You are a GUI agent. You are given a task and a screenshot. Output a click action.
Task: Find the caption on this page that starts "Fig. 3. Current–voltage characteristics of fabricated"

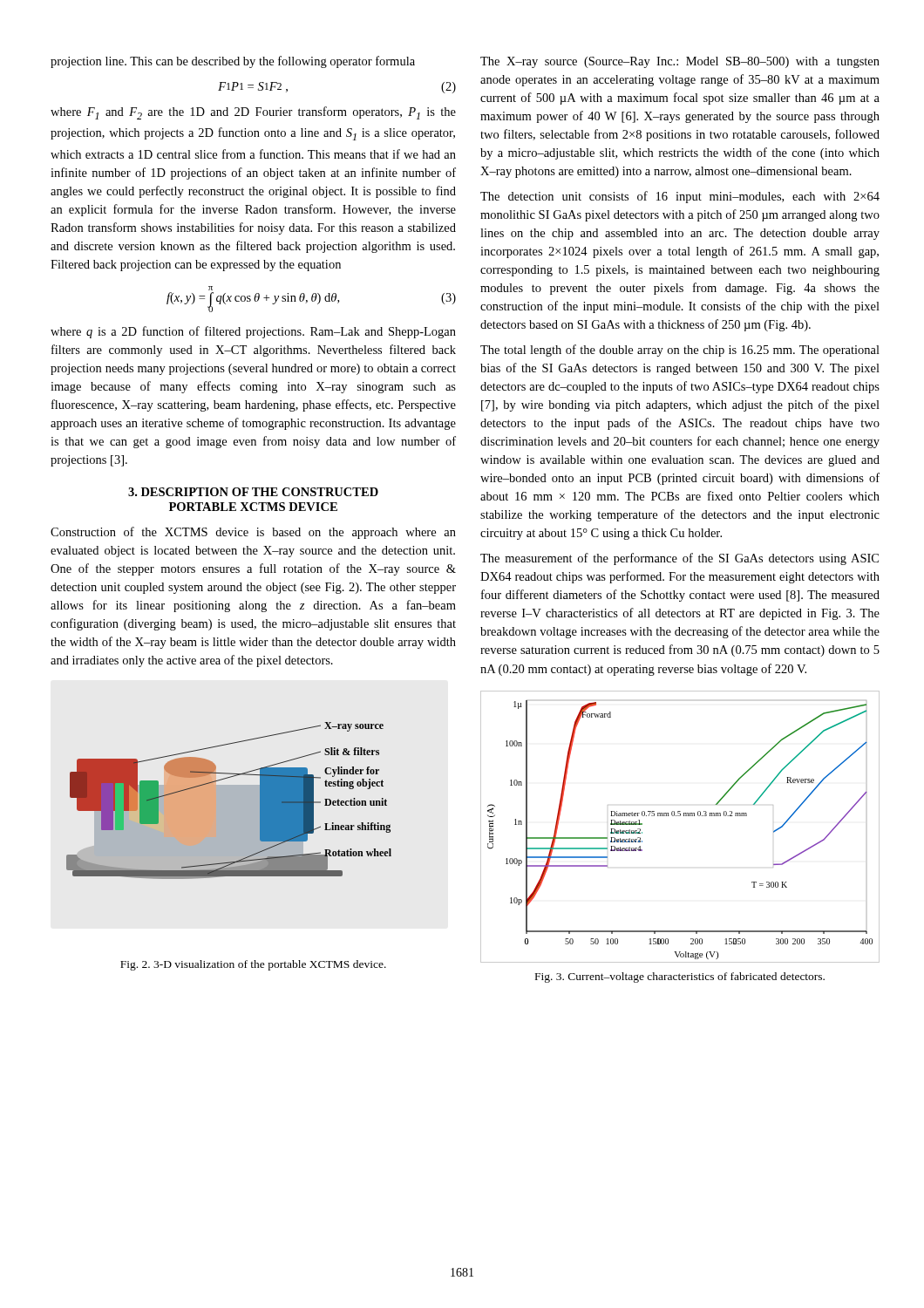(680, 976)
